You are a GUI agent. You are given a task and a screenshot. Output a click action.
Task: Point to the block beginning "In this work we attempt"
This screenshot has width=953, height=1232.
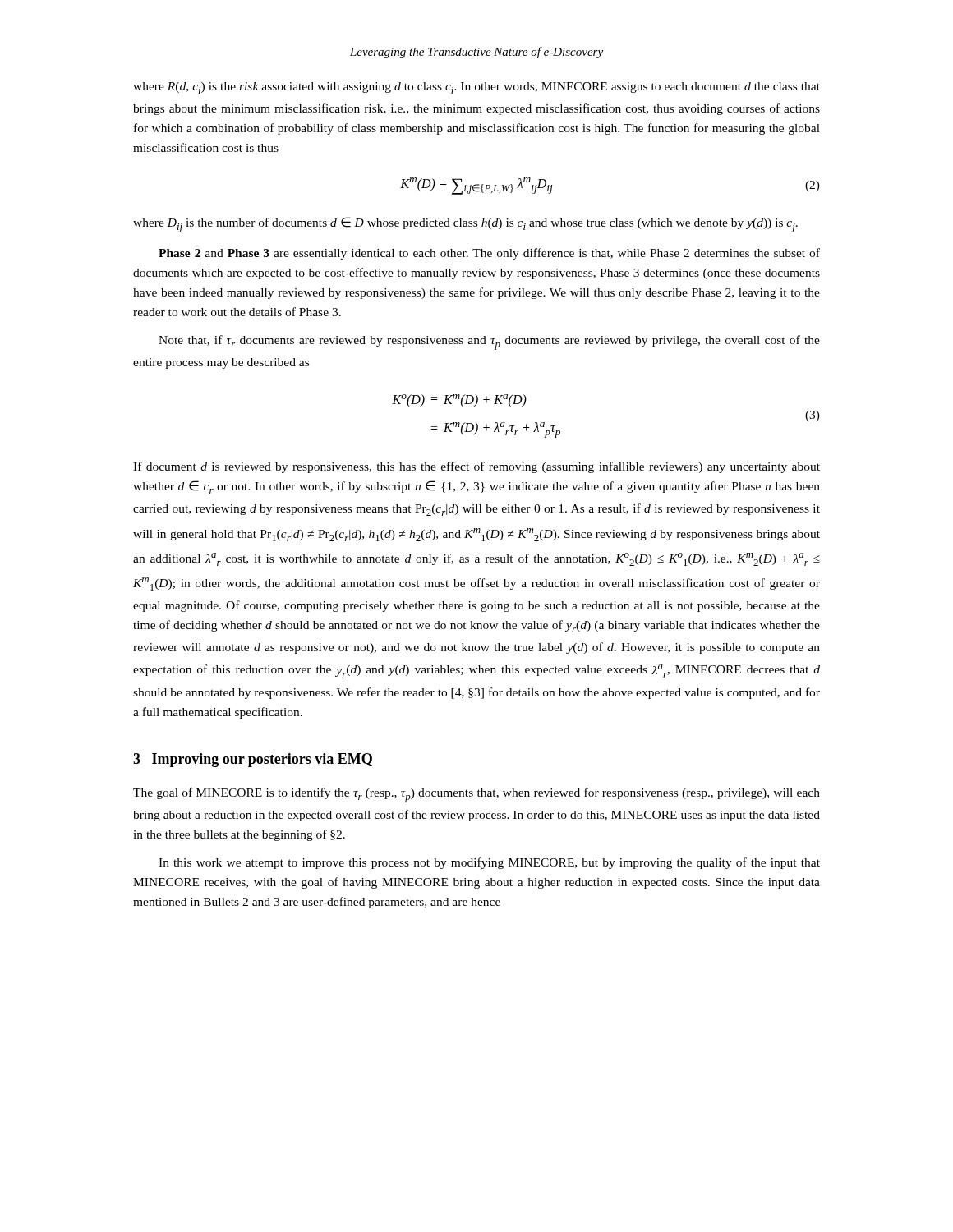[x=476, y=882]
